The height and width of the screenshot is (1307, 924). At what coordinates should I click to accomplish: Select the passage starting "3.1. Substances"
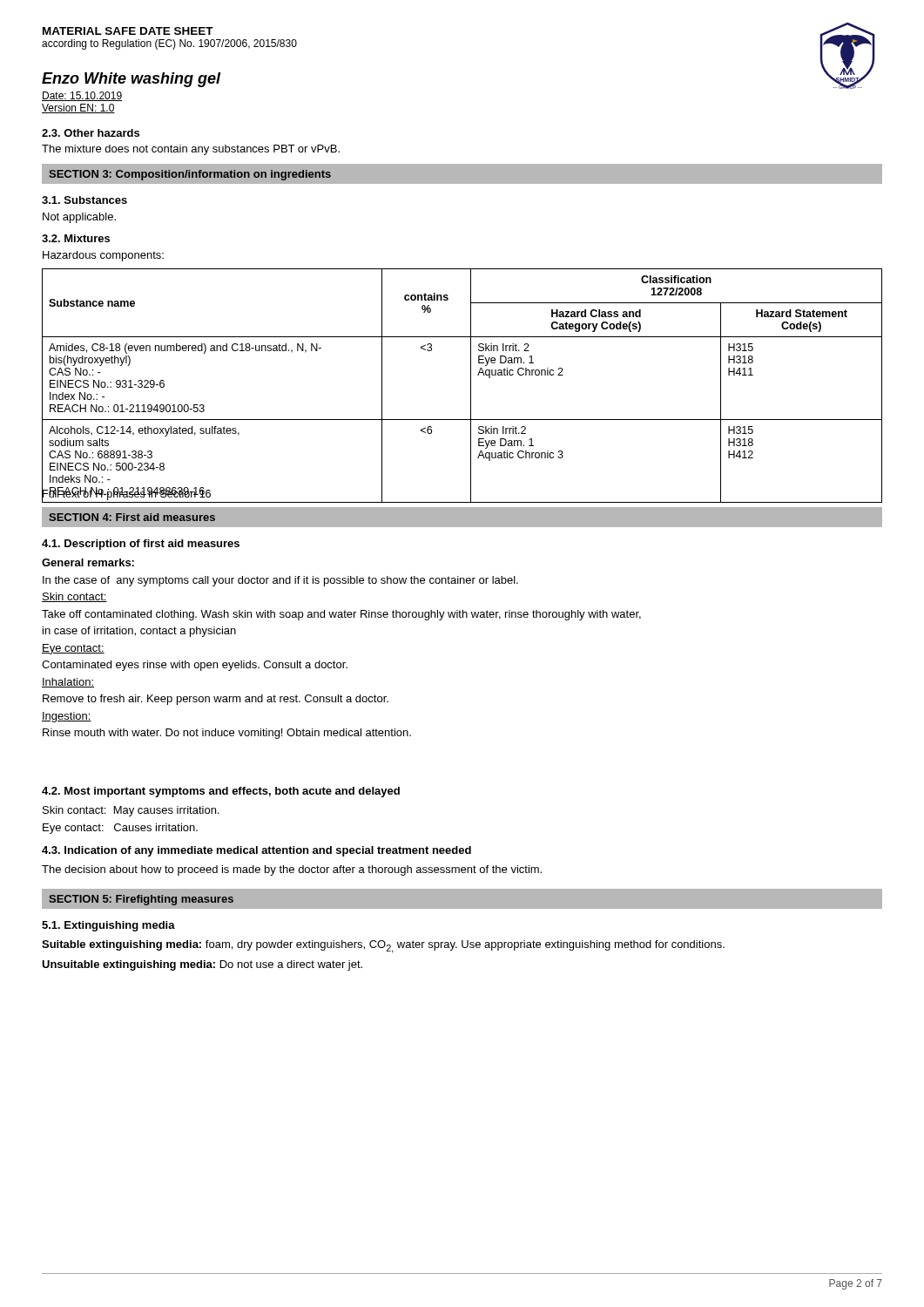pos(85,200)
